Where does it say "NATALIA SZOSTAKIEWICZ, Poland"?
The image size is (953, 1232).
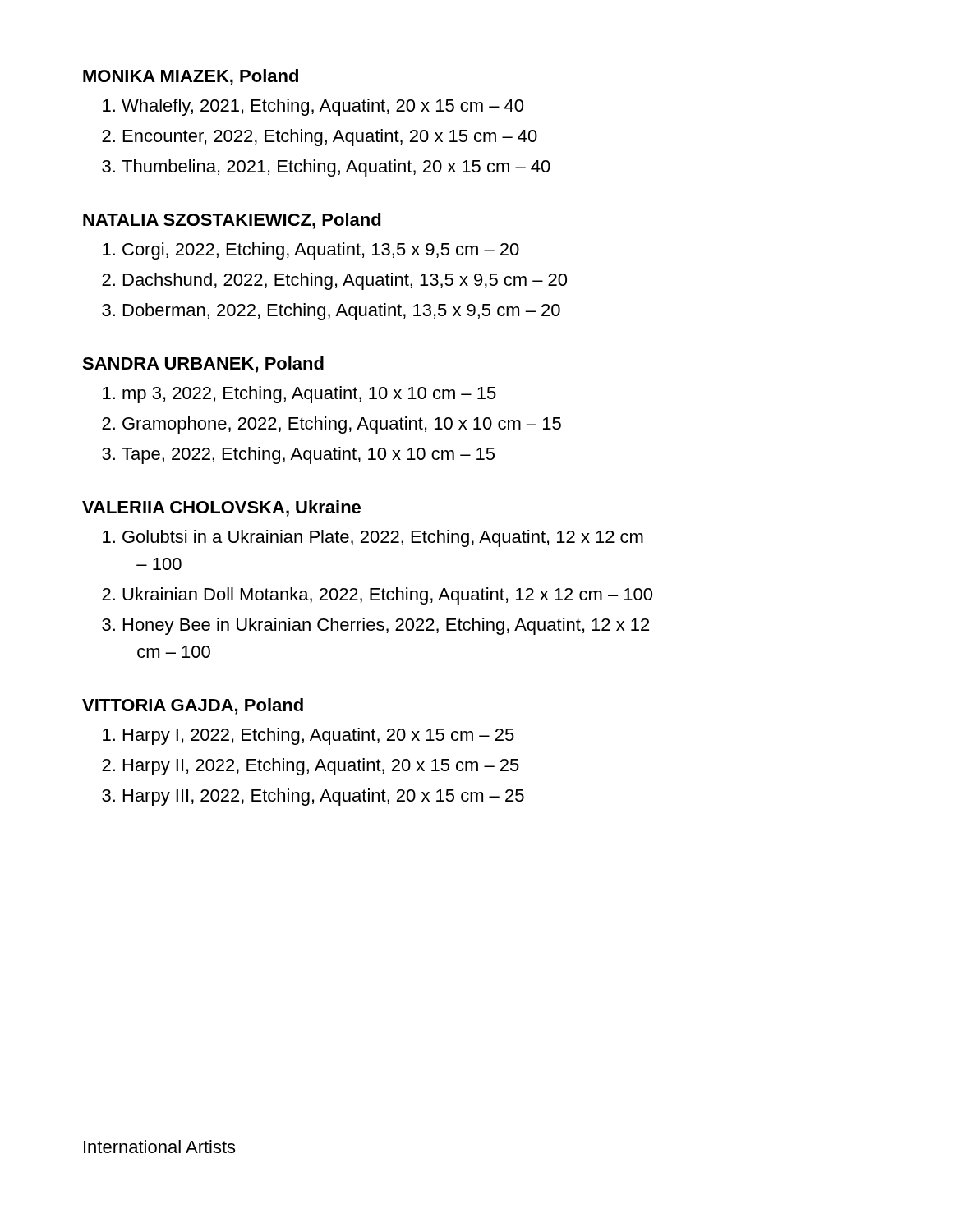tap(232, 220)
